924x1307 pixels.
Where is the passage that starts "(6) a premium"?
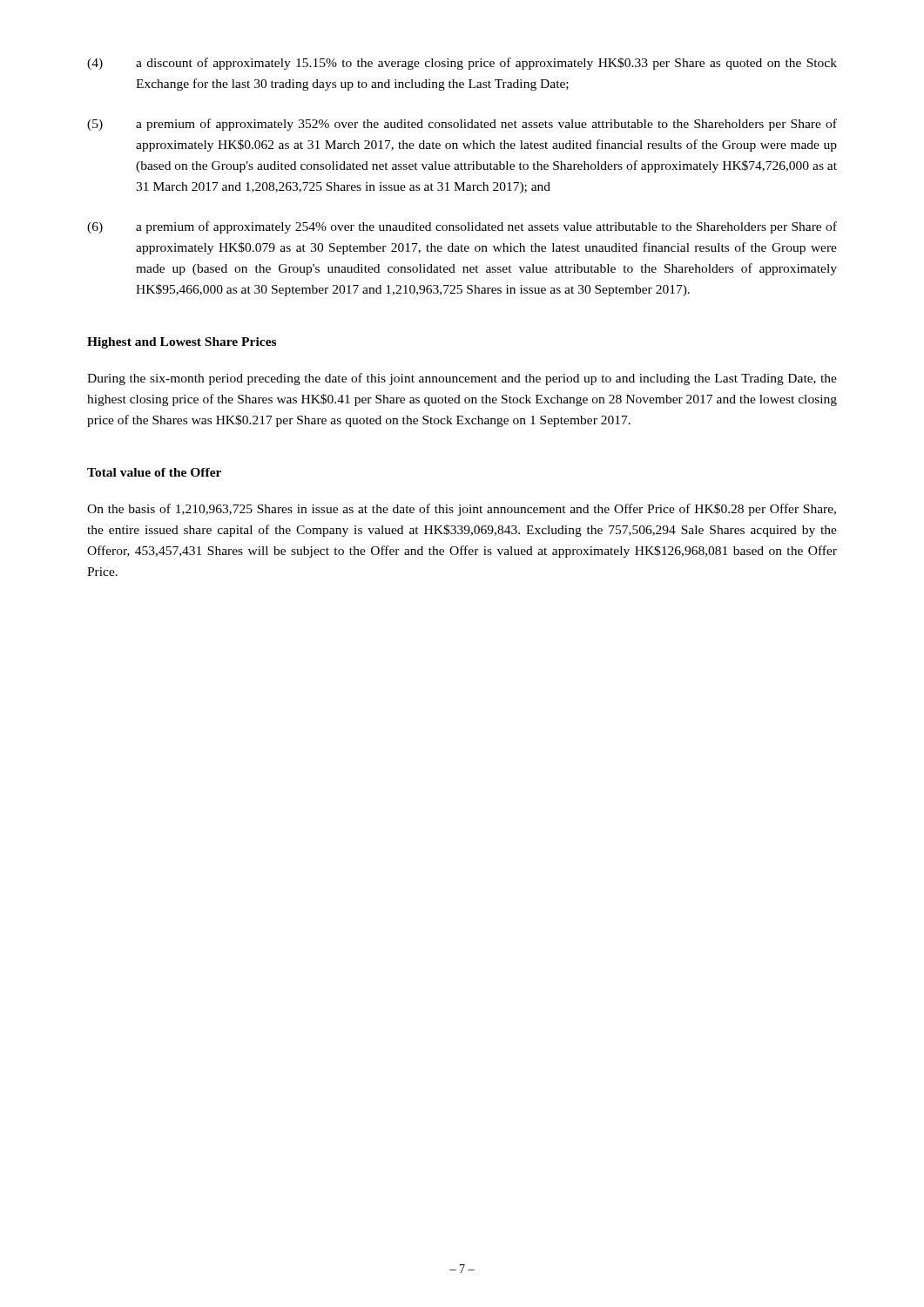(462, 258)
